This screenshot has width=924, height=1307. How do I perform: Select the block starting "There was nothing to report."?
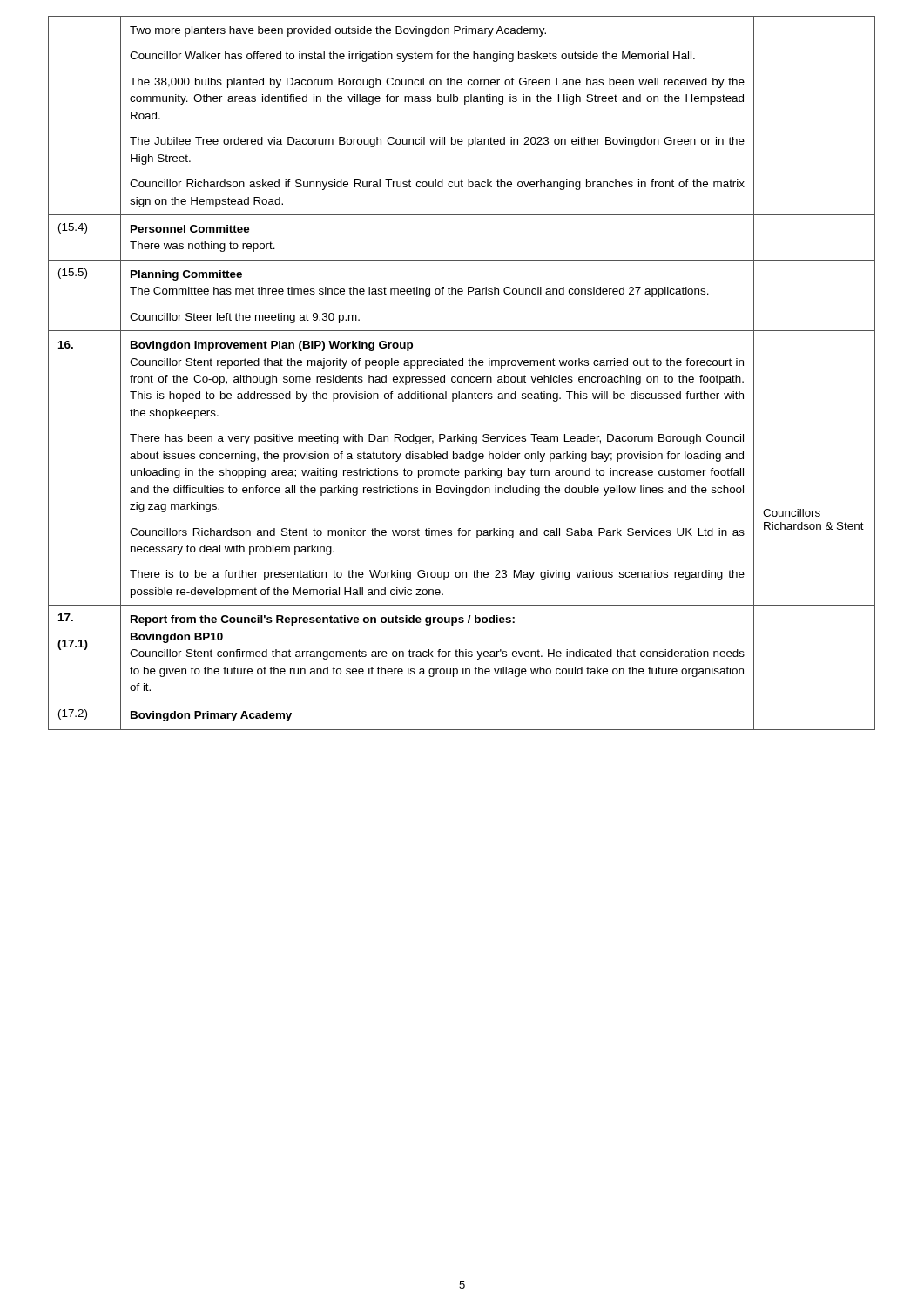click(203, 246)
